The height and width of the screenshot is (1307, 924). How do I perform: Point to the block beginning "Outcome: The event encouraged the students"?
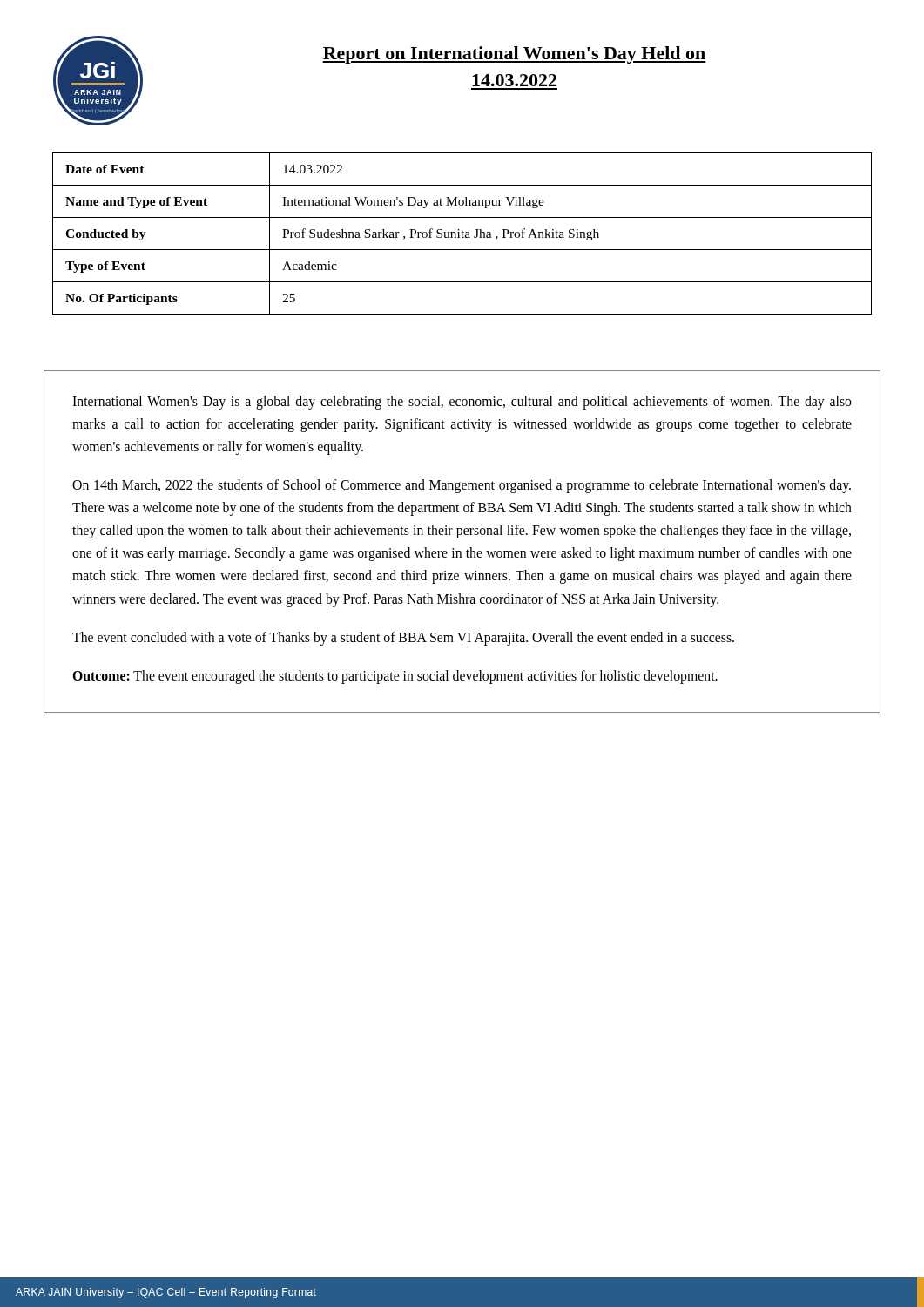click(x=395, y=675)
